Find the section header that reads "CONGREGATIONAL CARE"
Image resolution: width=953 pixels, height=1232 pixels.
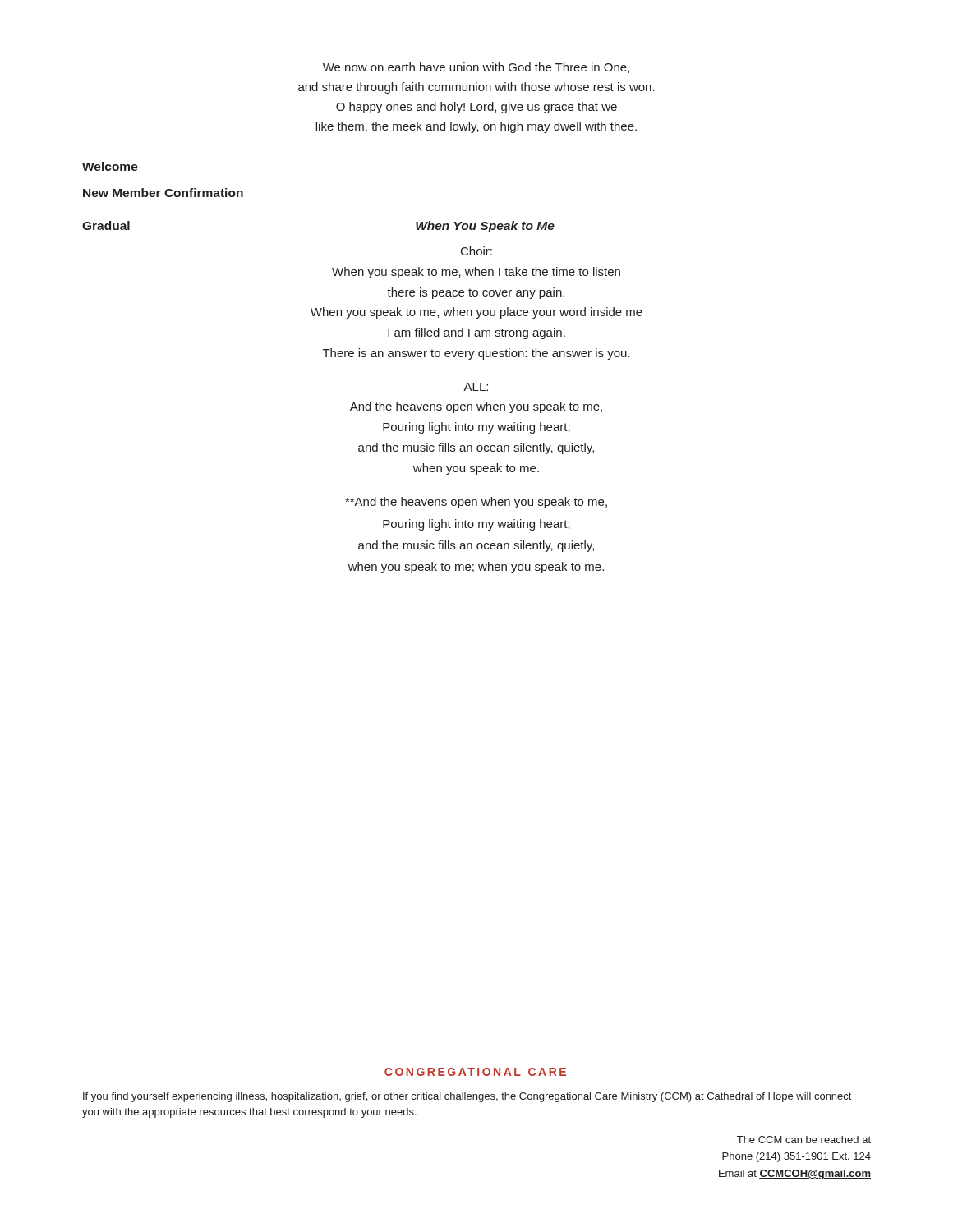476,1072
